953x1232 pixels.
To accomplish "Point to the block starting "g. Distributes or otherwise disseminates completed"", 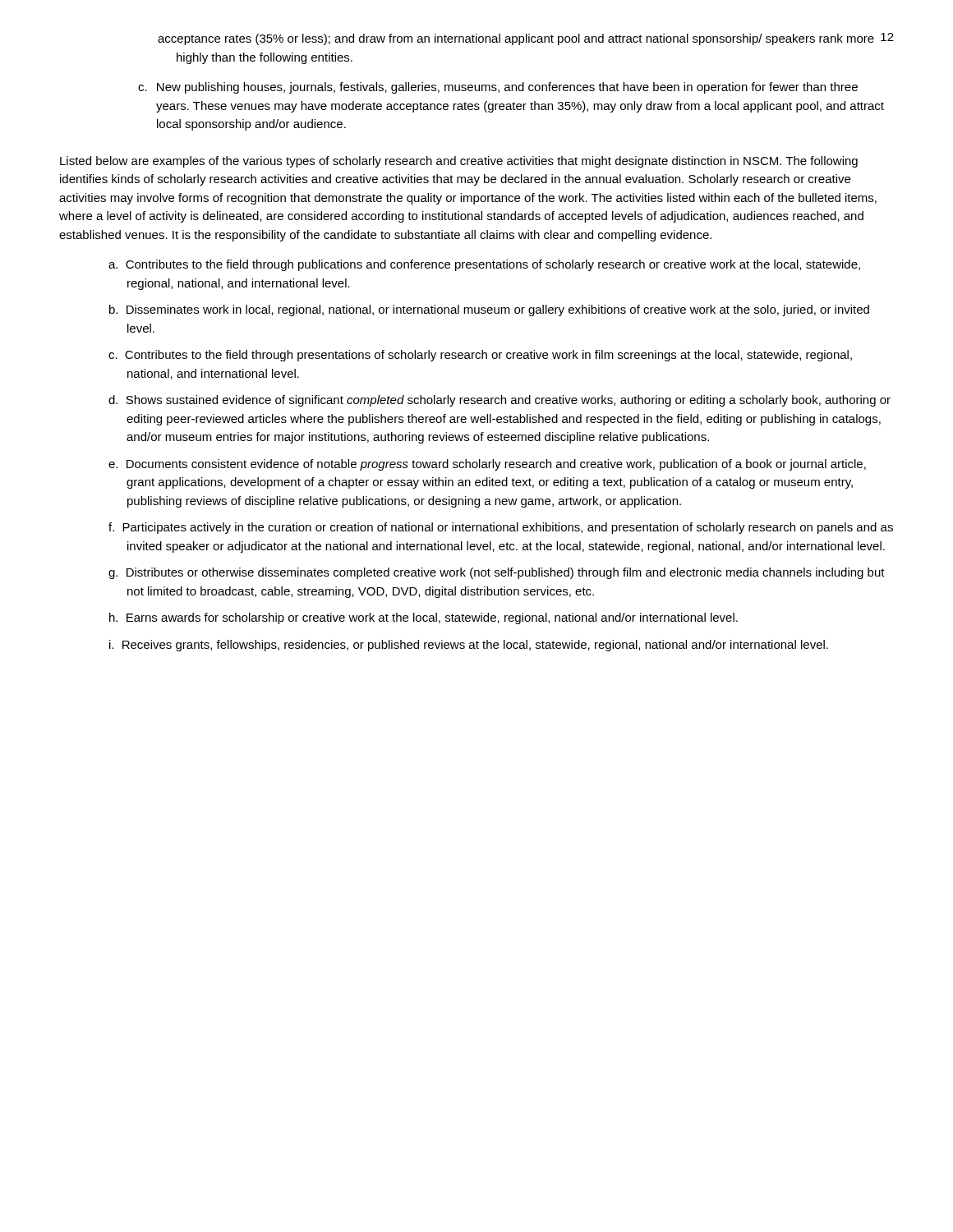I will [496, 581].
